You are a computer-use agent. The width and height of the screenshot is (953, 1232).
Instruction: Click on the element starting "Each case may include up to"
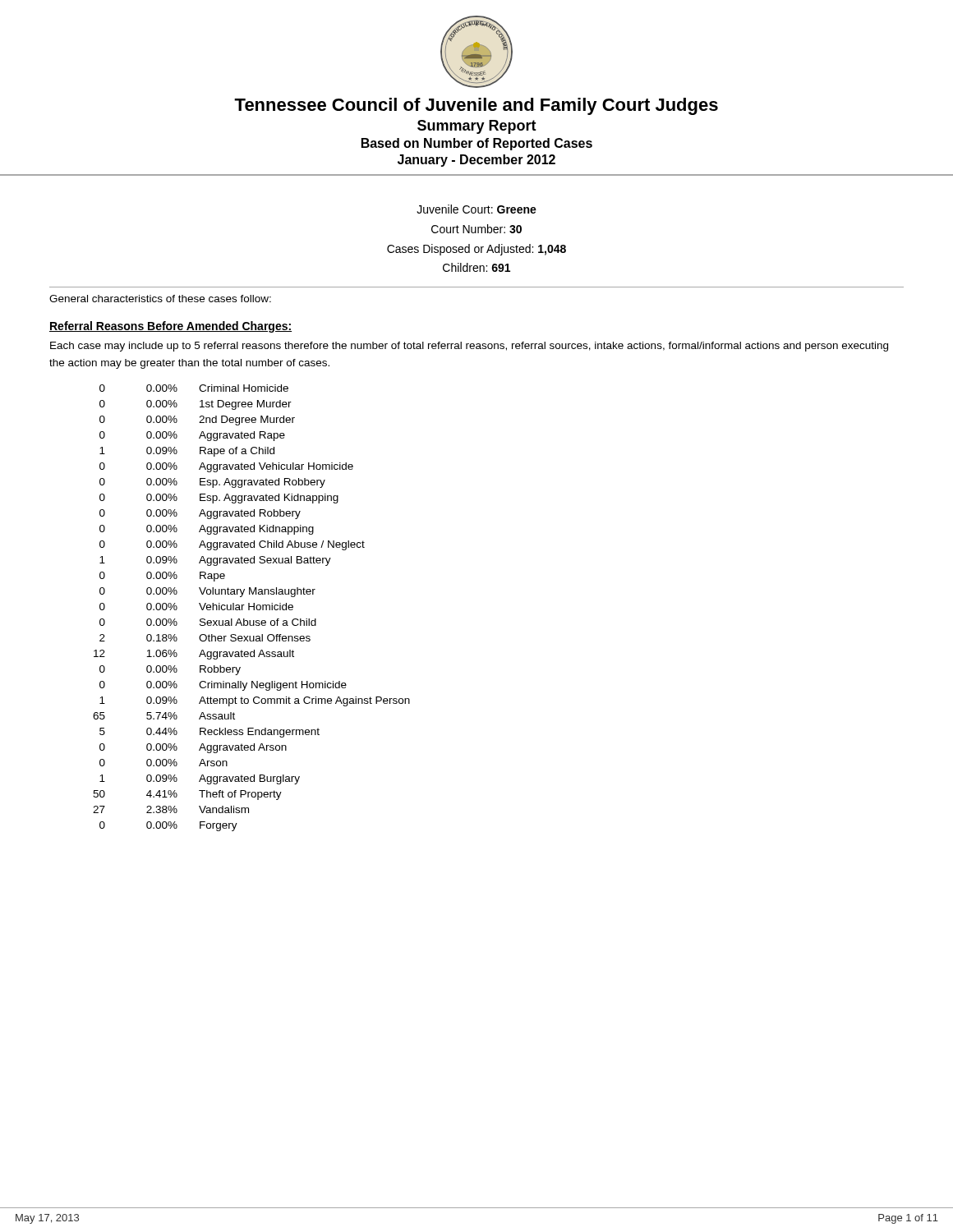[469, 354]
